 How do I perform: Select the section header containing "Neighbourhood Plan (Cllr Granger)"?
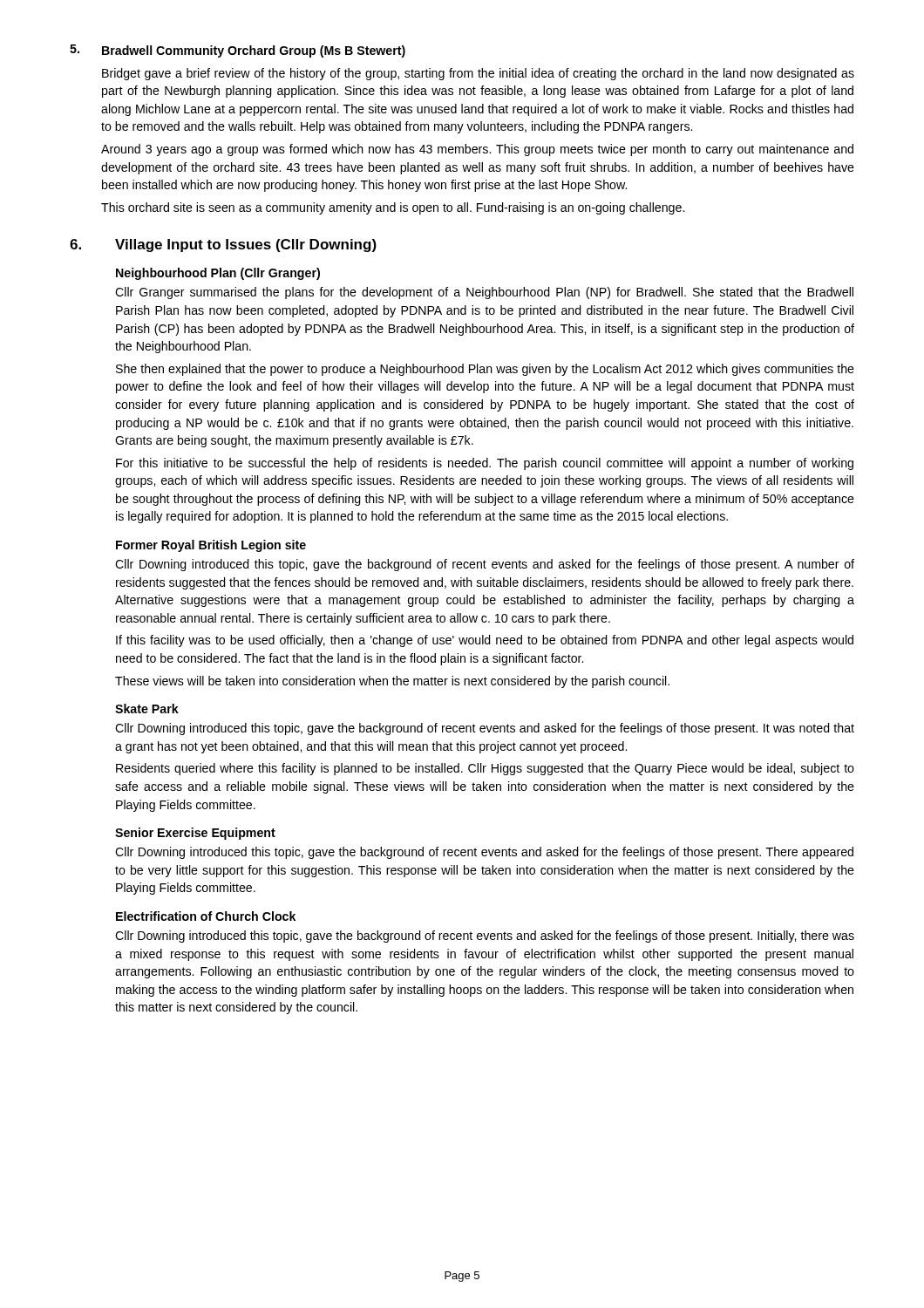click(218, 274)
